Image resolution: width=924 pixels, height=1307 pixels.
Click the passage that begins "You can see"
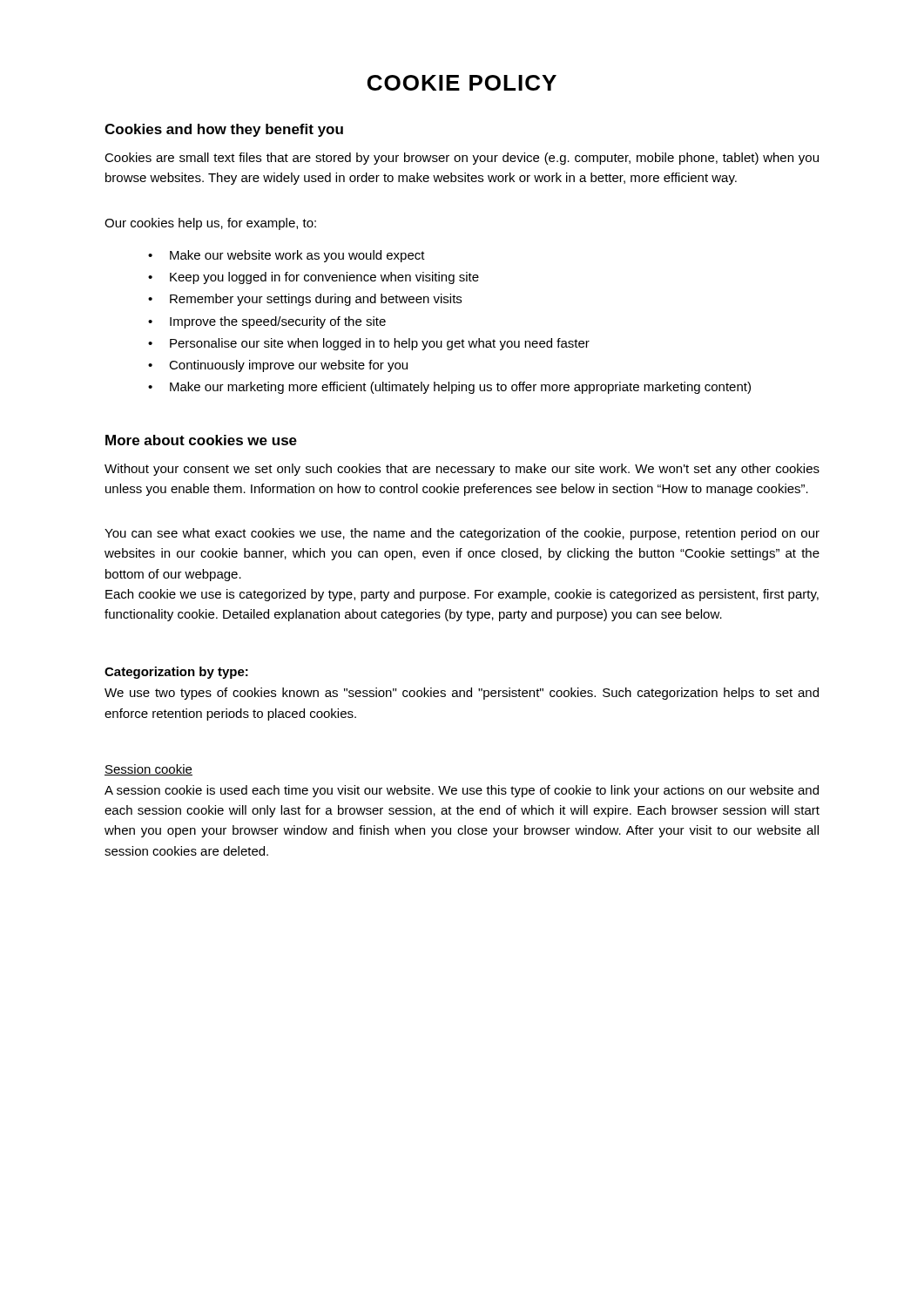click(462, 534)
